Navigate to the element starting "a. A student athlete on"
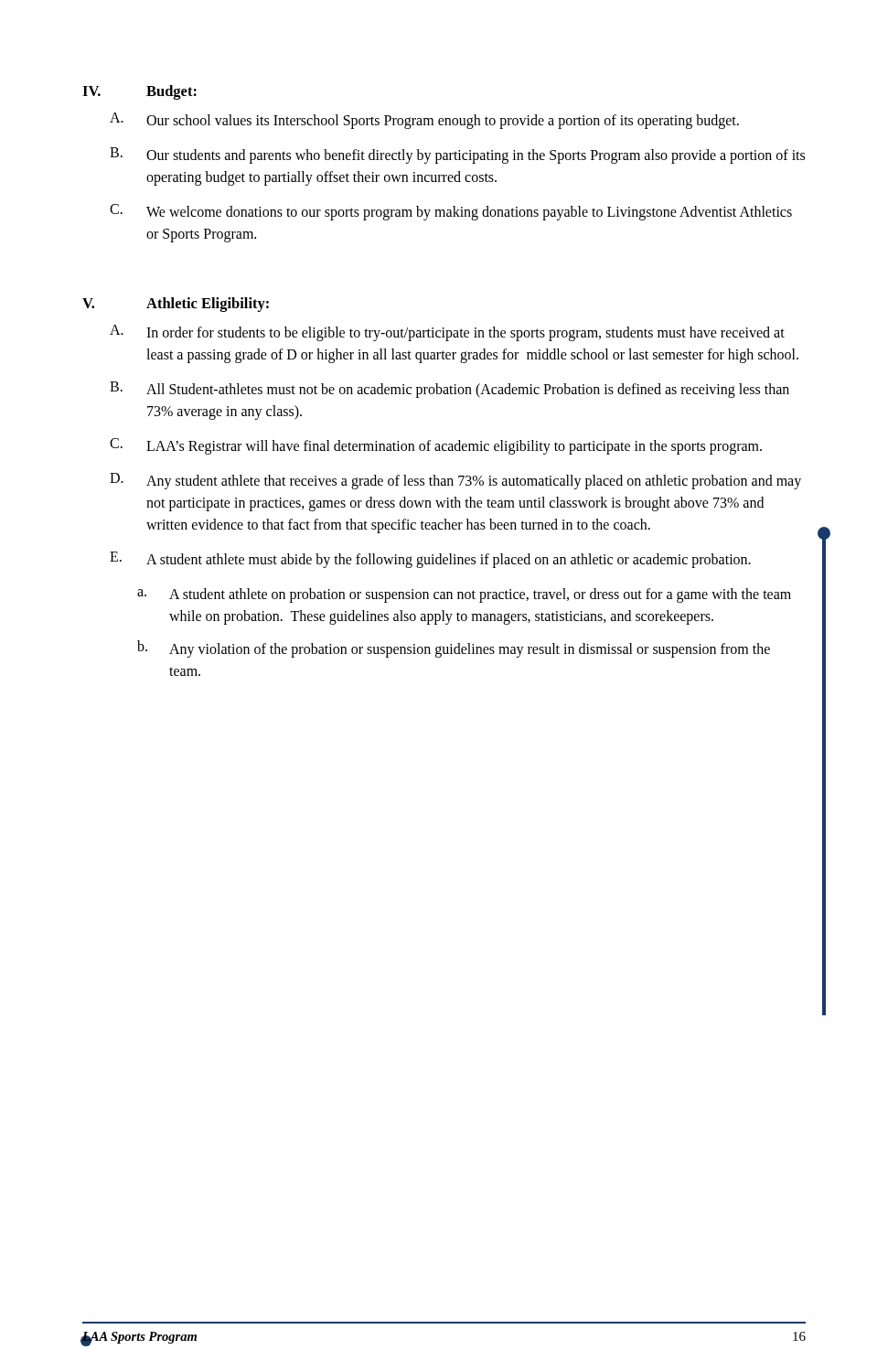Screen dimensions: 1372x888 [471, 605]
